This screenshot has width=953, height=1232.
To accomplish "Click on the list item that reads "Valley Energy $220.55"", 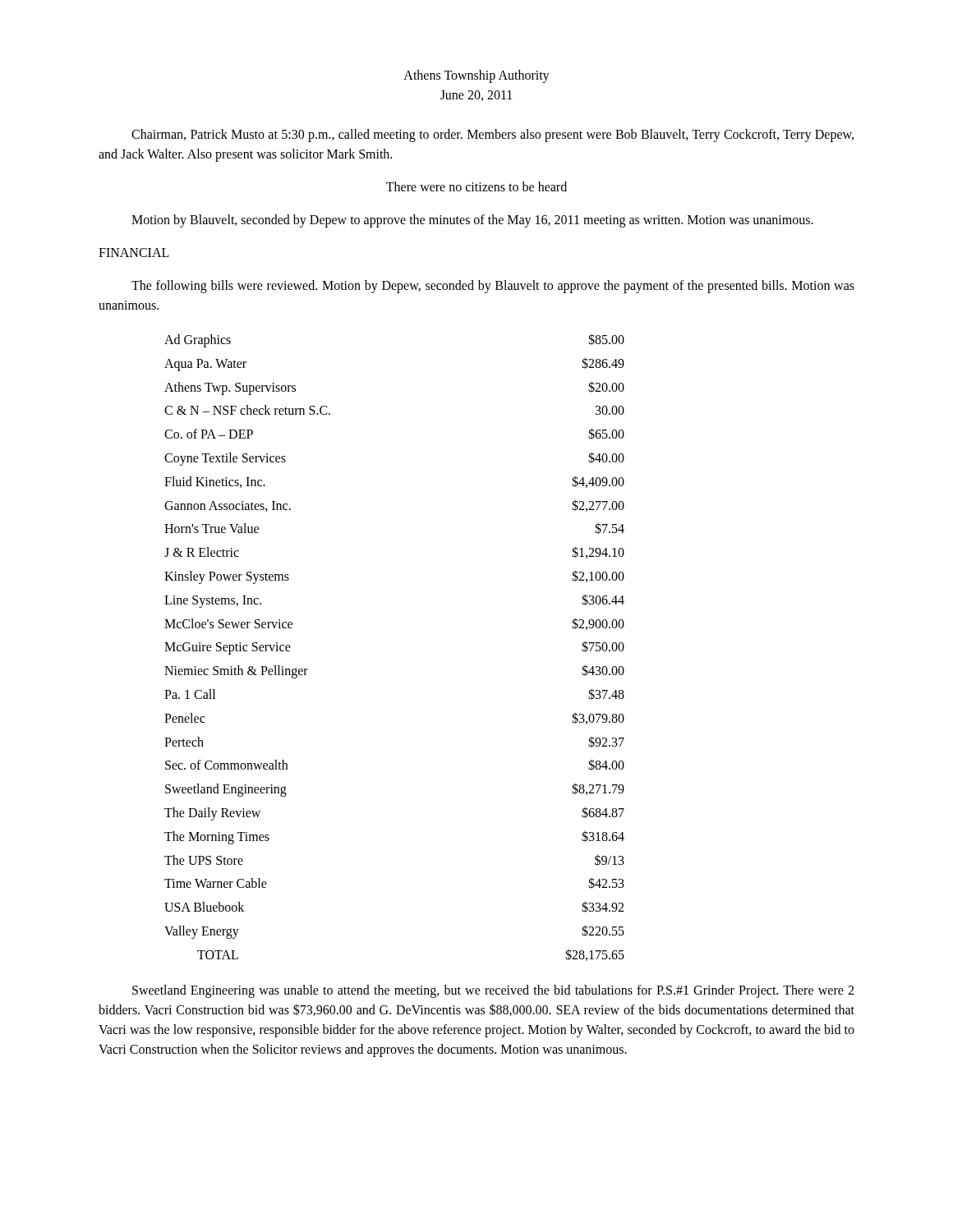I will [x=205, y=931].
